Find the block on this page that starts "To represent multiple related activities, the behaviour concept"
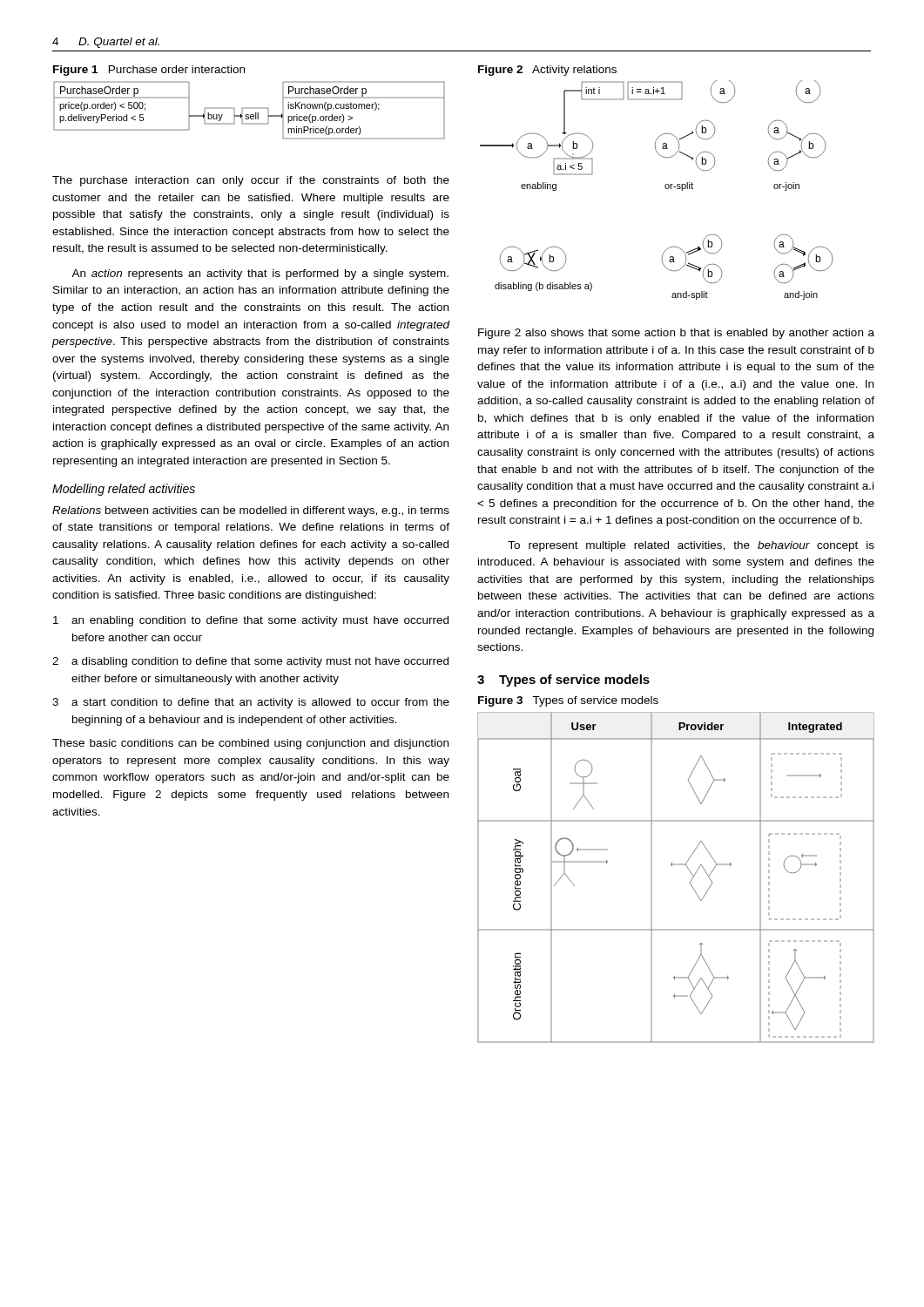Image resolution: width=924 pixels, height=1307 pixels. pyautogui.click(x=676, y=596)
